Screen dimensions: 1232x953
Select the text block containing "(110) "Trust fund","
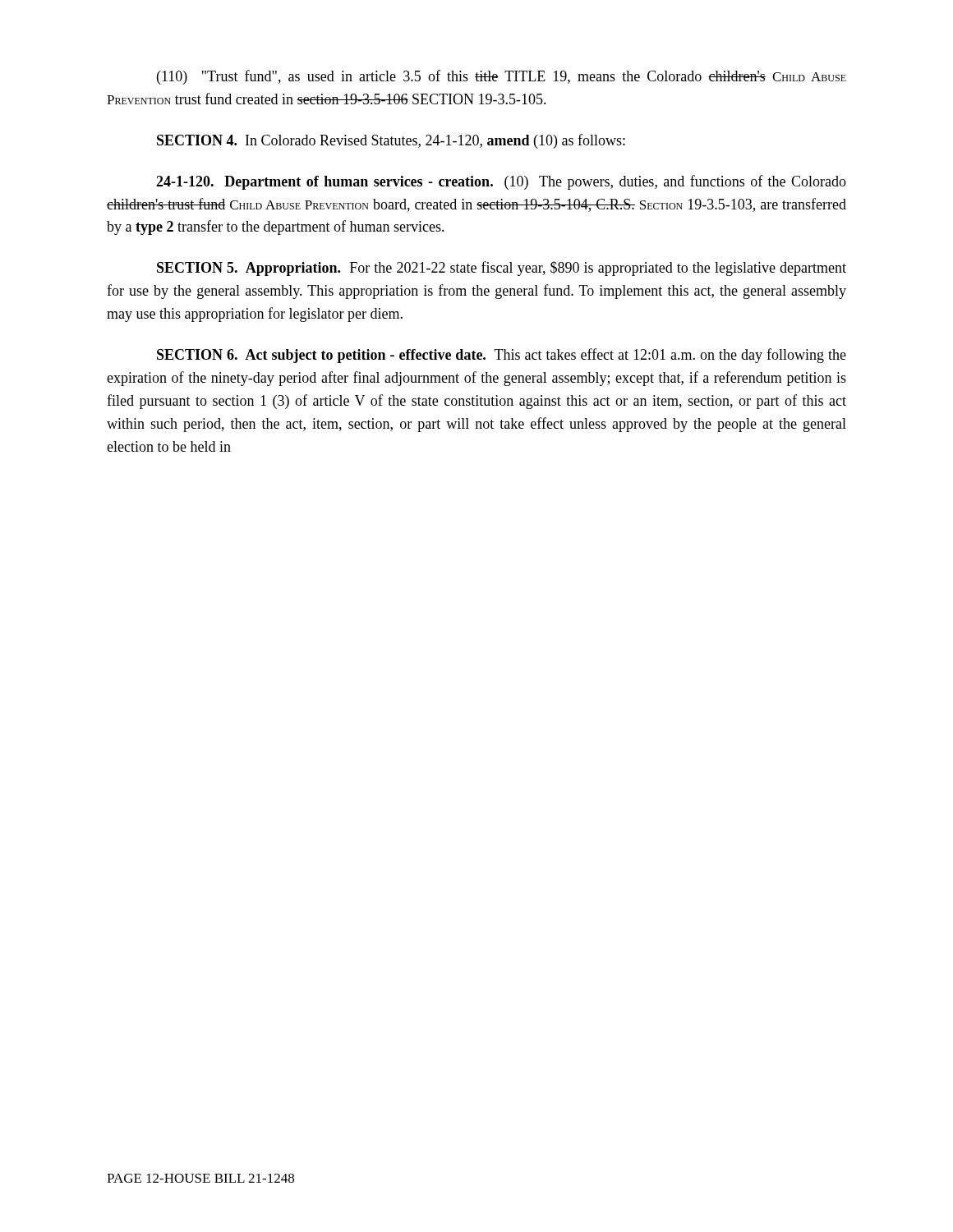[x=476, y=88]
